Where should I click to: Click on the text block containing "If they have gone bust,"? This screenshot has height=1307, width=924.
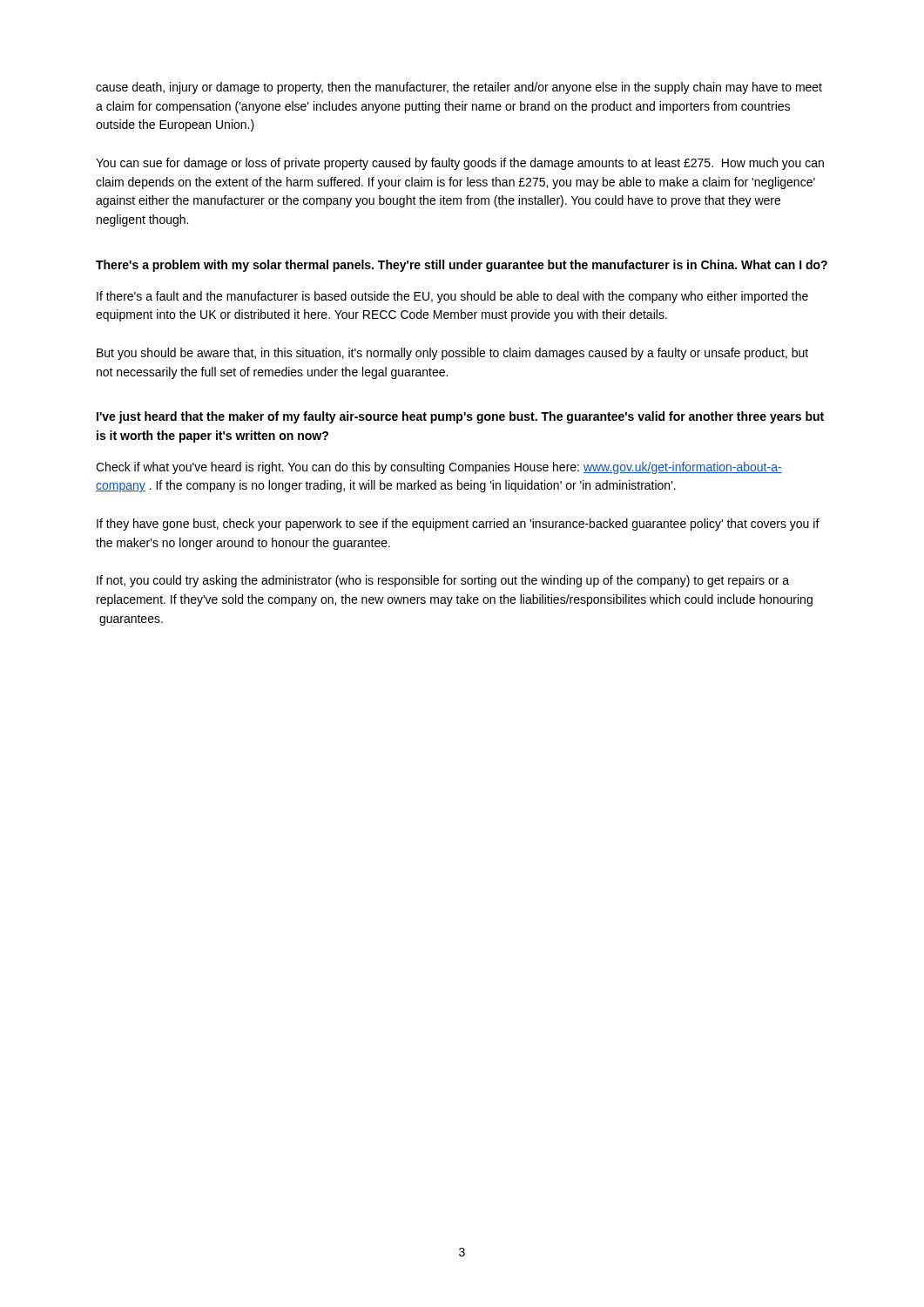[457, 533]
